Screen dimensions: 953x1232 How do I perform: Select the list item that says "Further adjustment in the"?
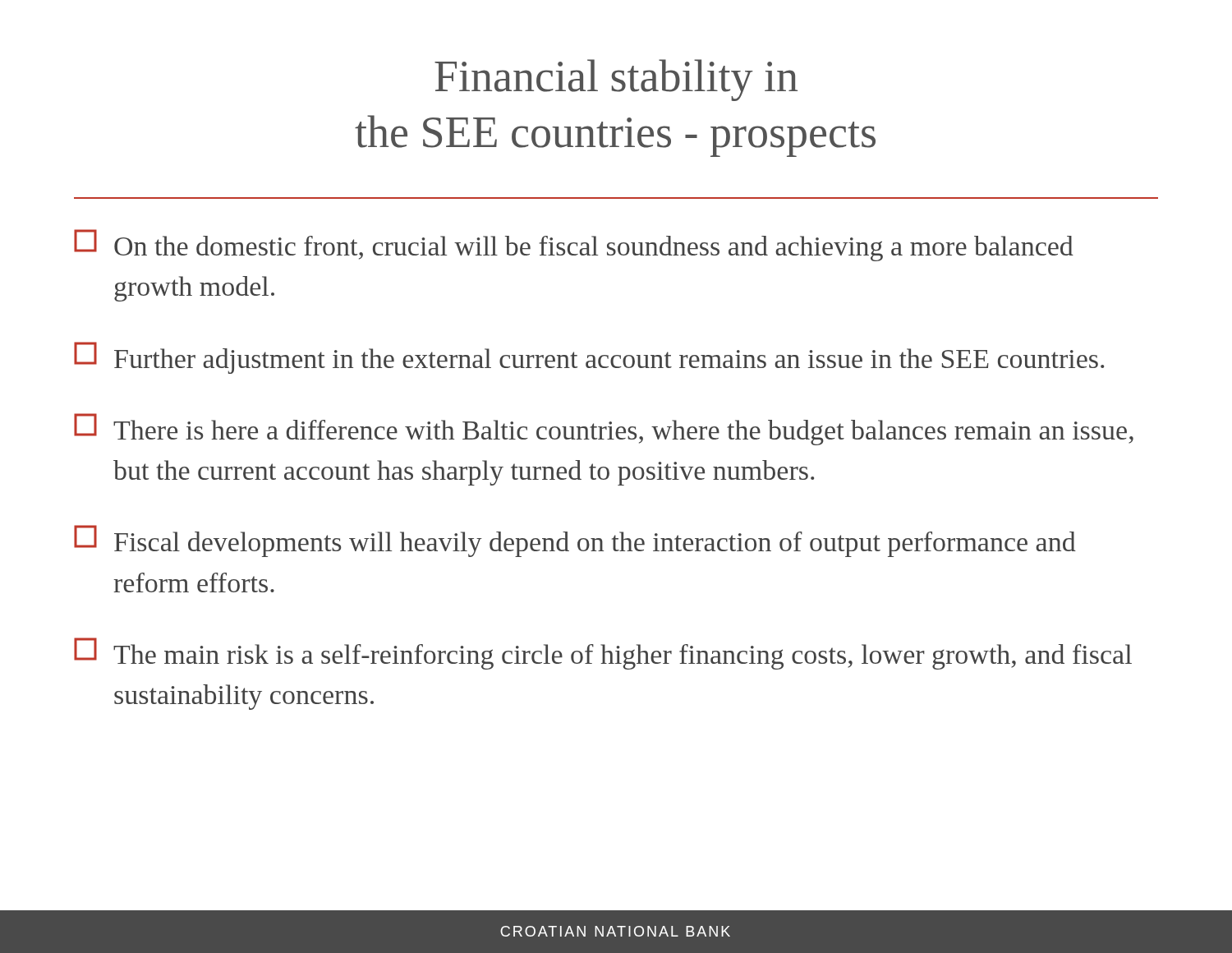590,358
